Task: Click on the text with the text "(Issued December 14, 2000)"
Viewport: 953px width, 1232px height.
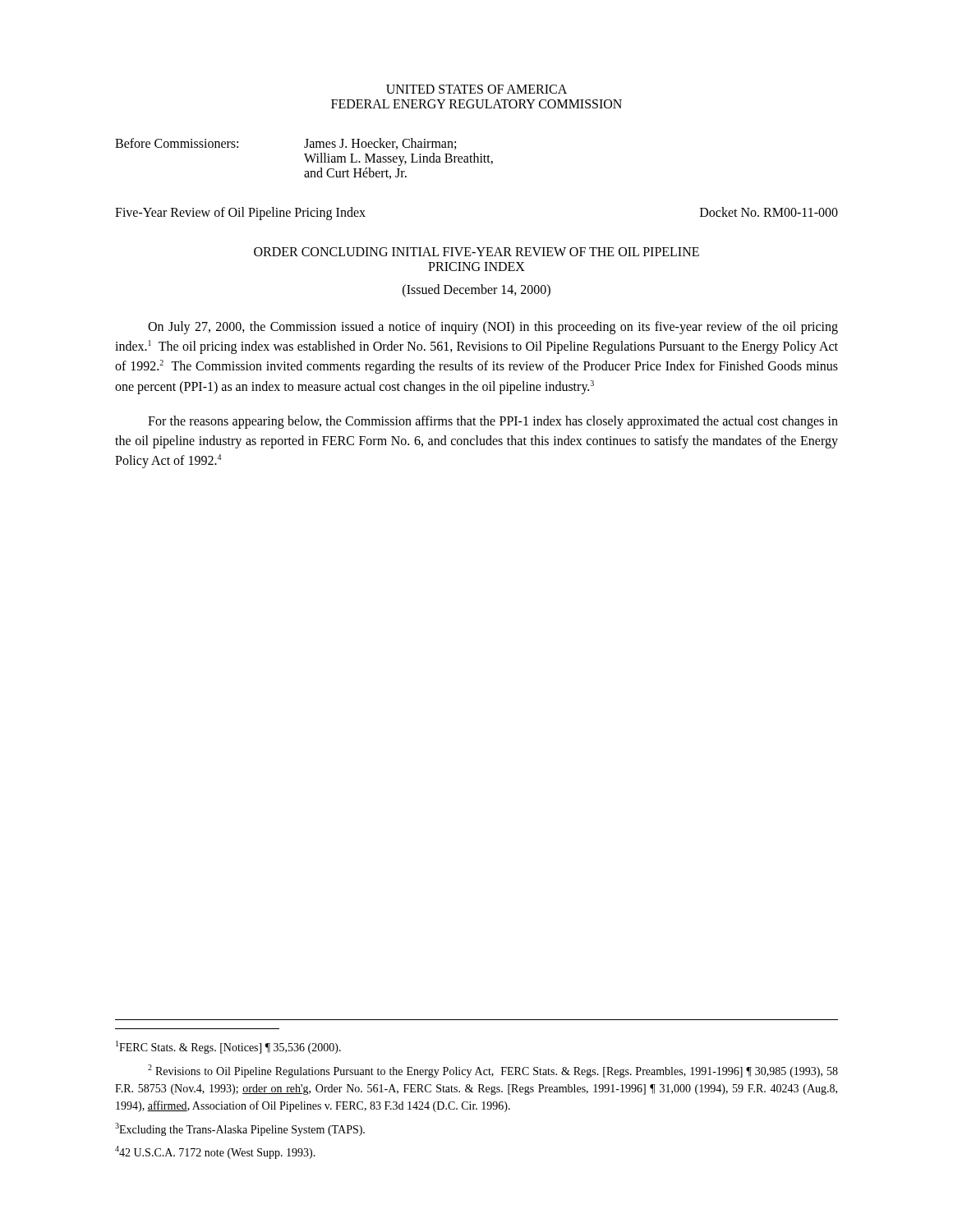Action: (x=476, y=290)
